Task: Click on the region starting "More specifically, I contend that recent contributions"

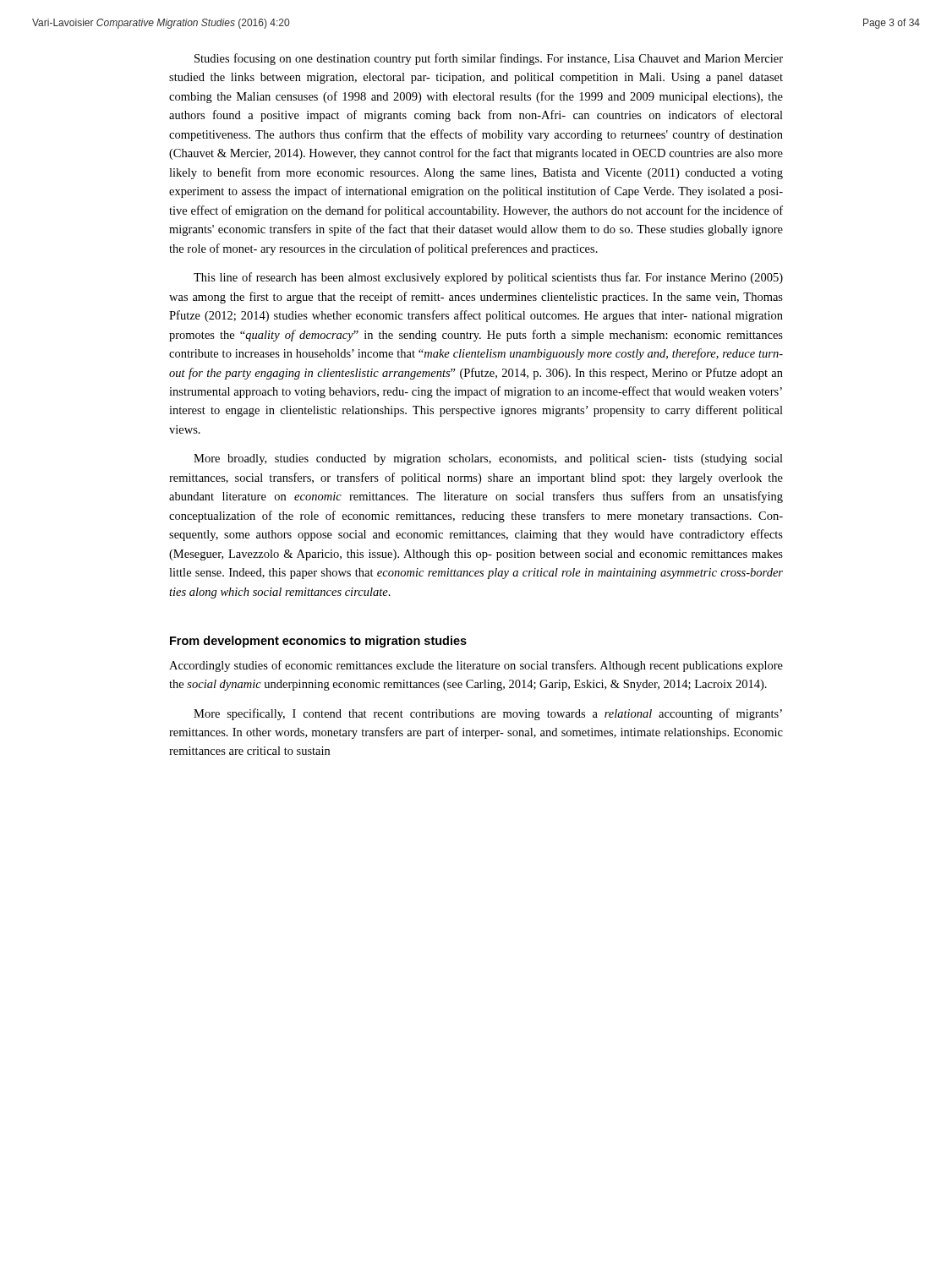Action: [x=476, y=732]
